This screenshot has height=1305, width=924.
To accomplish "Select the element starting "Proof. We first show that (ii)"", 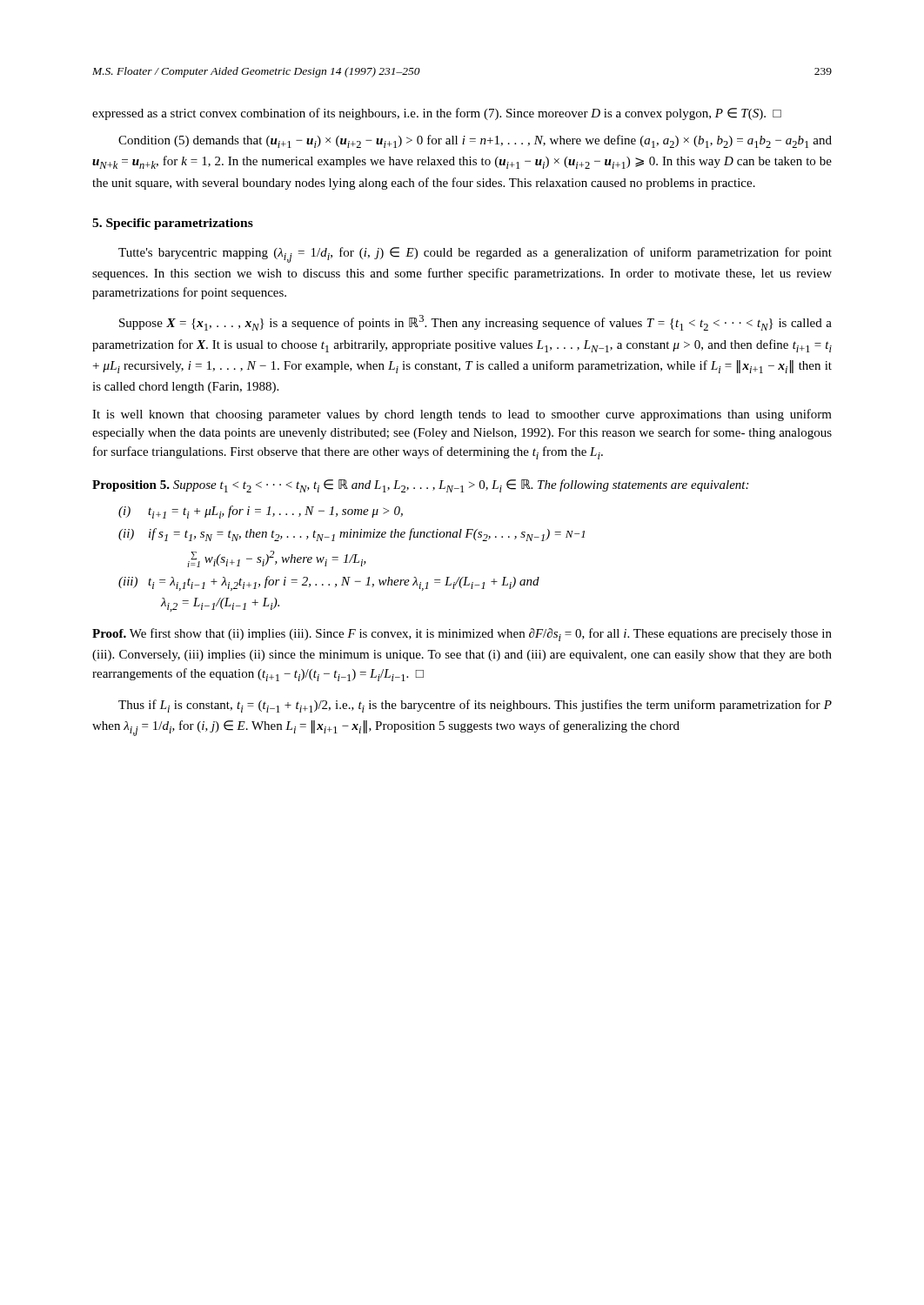I will point(462,655).
